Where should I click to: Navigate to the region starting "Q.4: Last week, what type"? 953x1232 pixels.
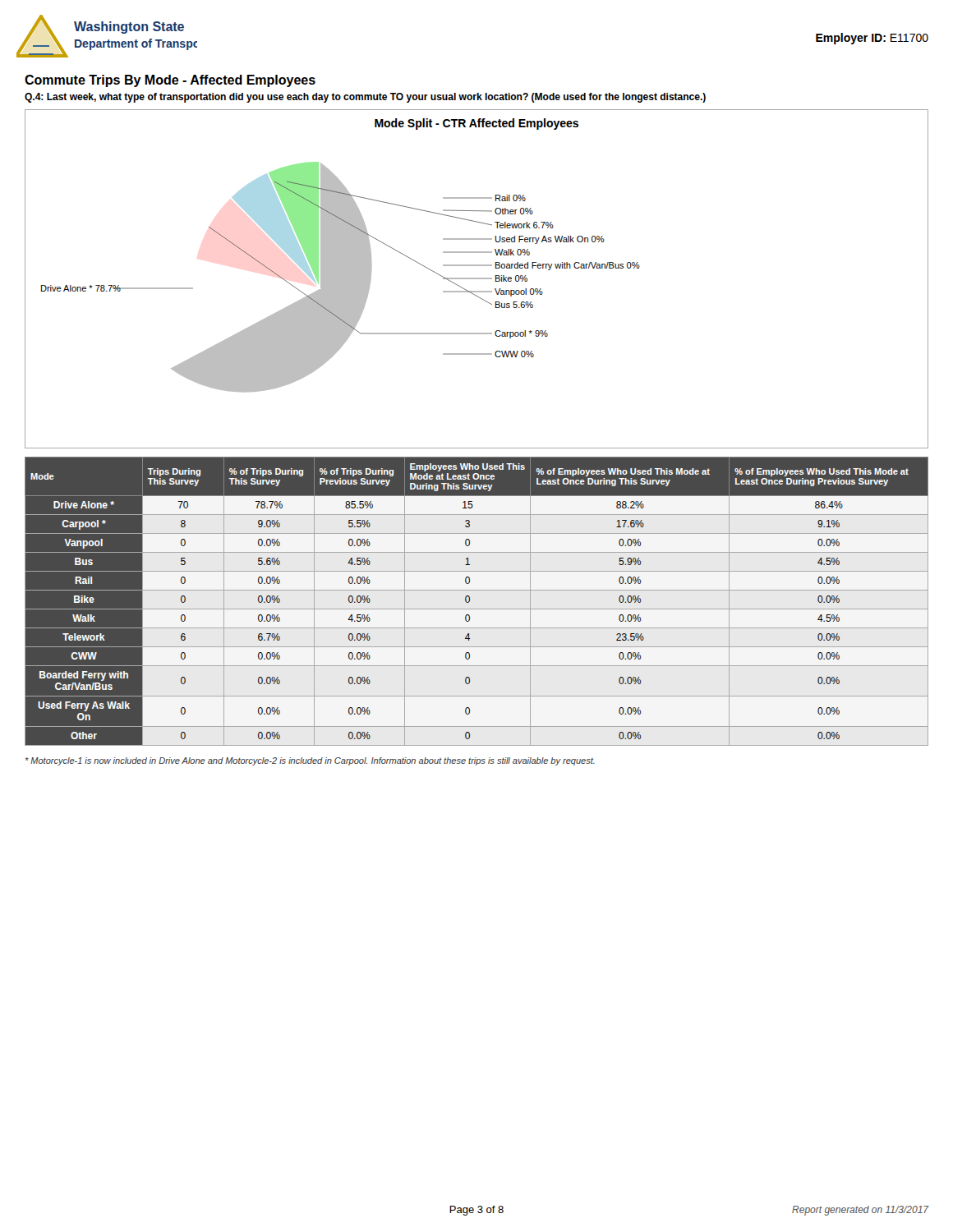pyautogui.click(x=365, y=97)
